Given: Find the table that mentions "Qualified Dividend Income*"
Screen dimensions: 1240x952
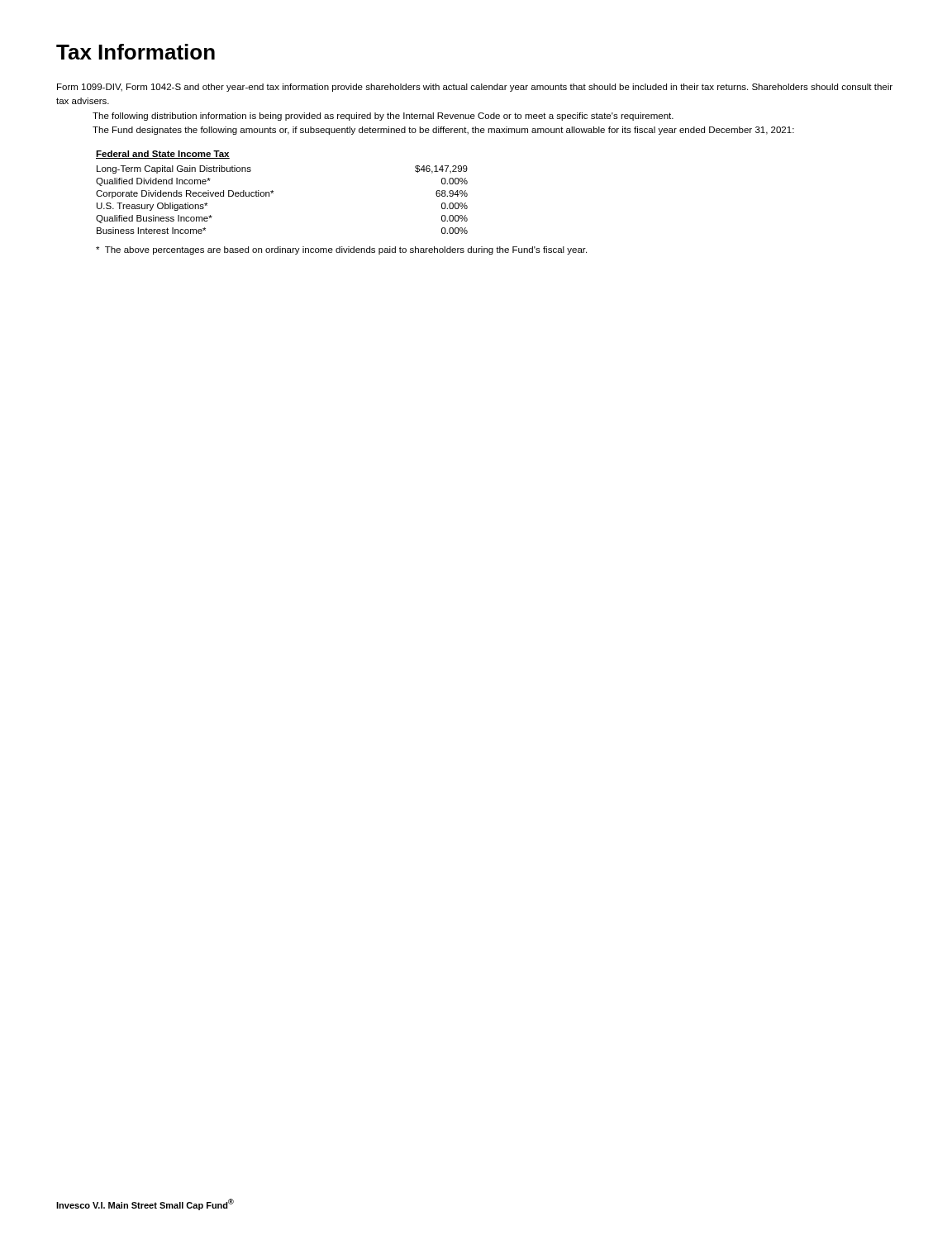Looking at the screenshot, I should (x=476, y=199).
